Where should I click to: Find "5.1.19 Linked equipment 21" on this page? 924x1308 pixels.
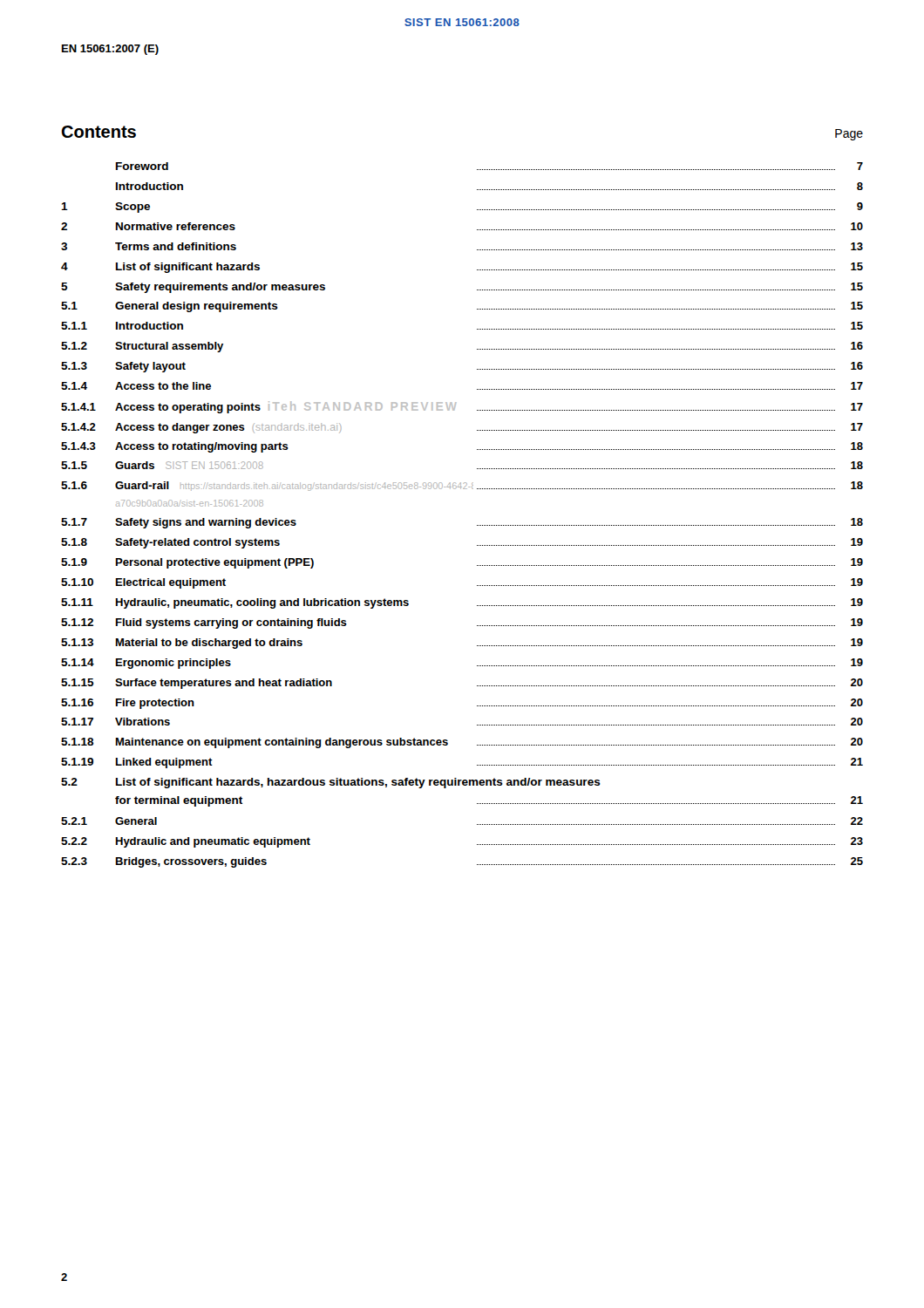pos(75,763)
